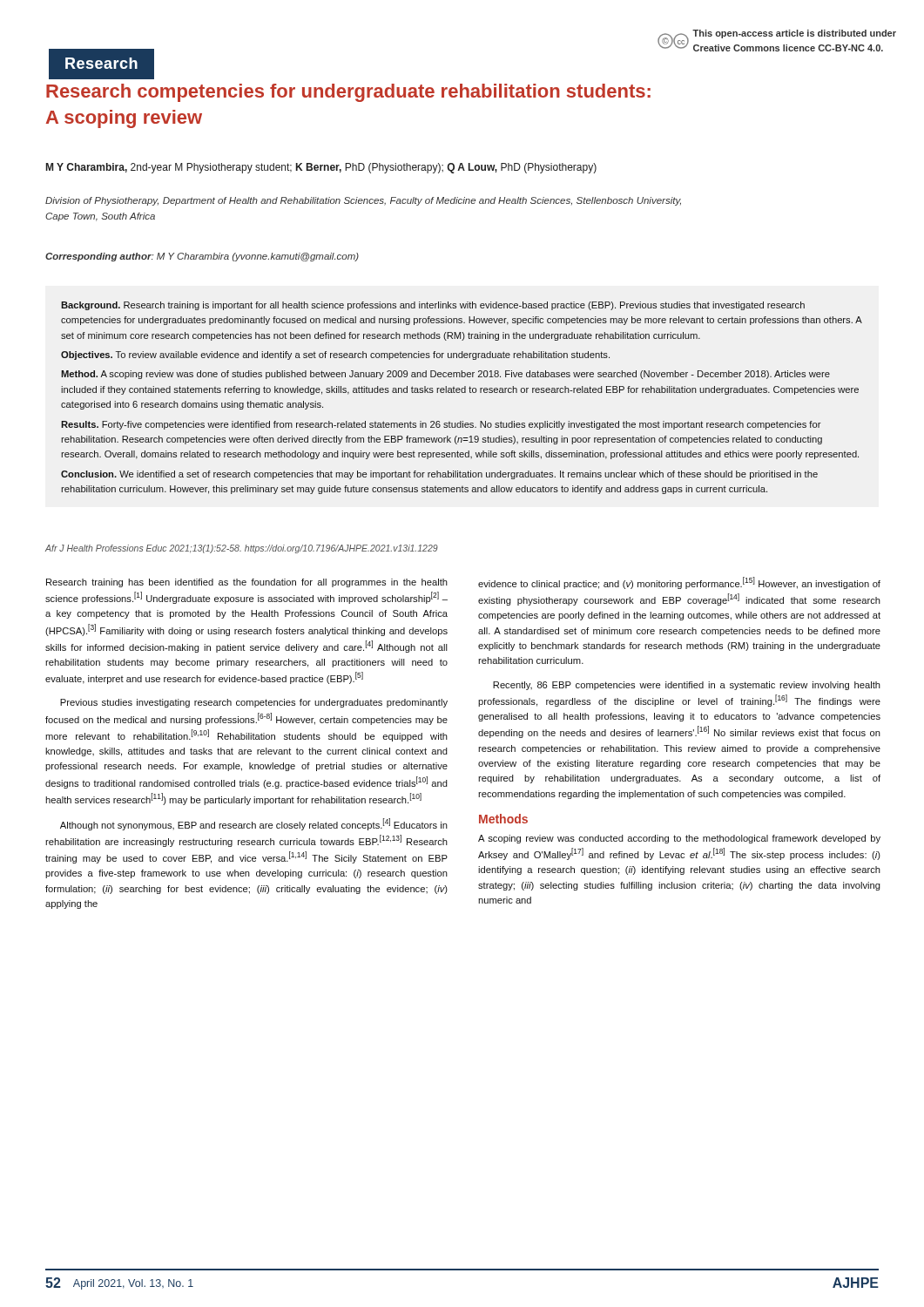Select the text starting "M Y Charambira, 2nd-year M Physiotherapy student;"
The image size is (924, 1307).
pyautogui.click(x=321, y=167)
